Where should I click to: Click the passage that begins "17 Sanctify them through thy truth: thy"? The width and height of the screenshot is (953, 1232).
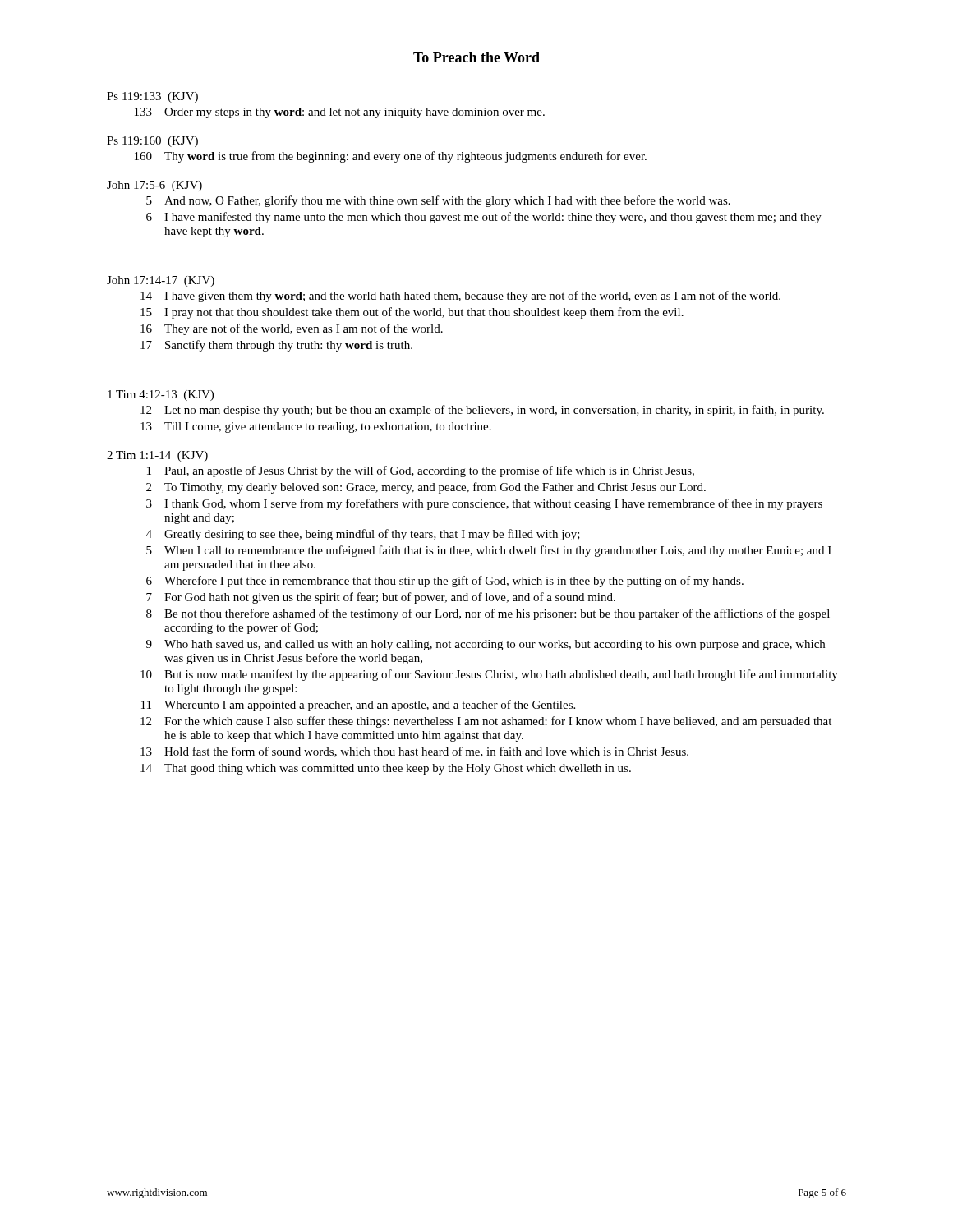click(x=276, y=346)
